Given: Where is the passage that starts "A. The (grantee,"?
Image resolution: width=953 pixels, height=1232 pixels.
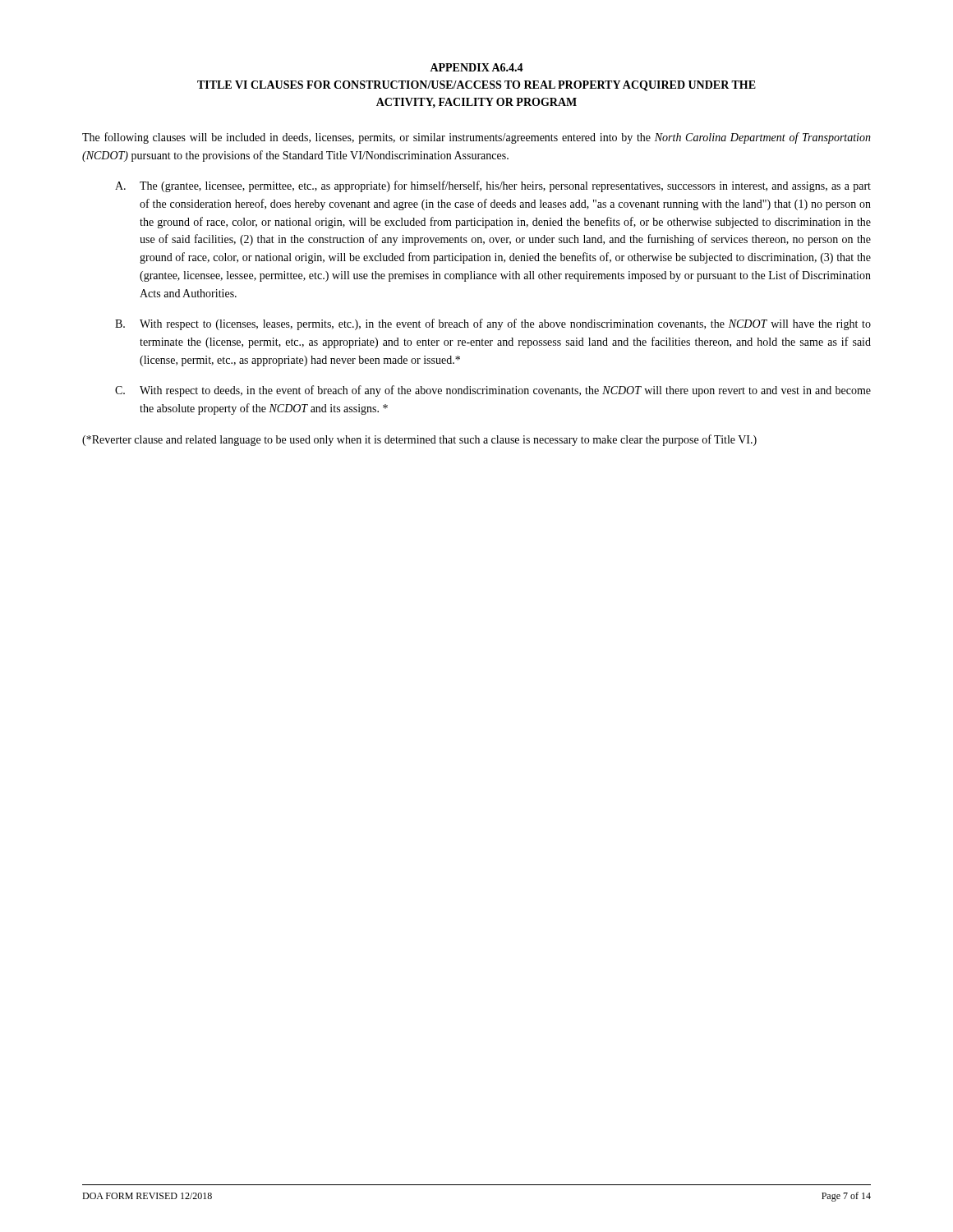Looking at the screenshot, I should 493,240.
